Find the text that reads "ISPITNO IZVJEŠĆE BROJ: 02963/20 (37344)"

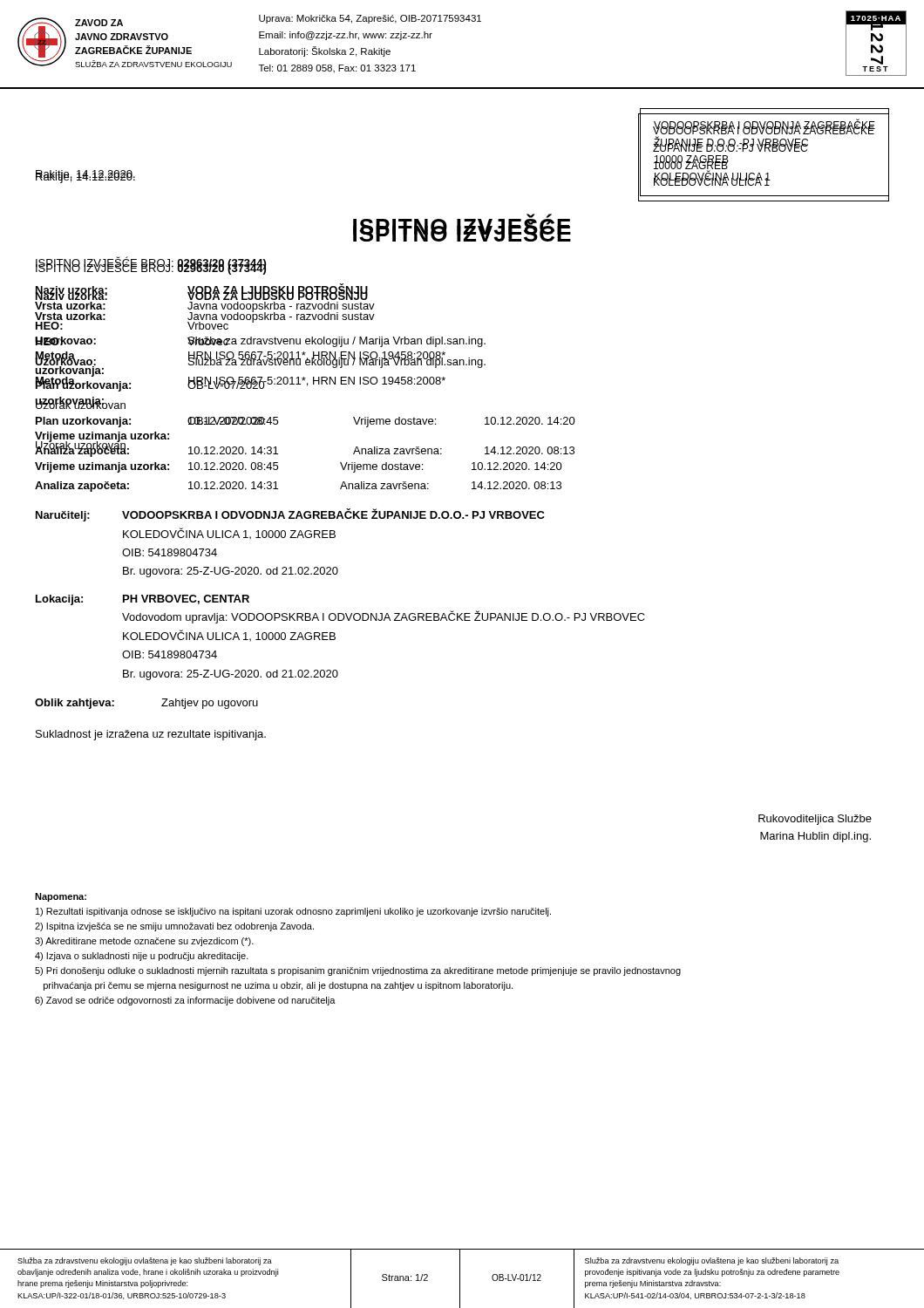[x=151, y=263]
